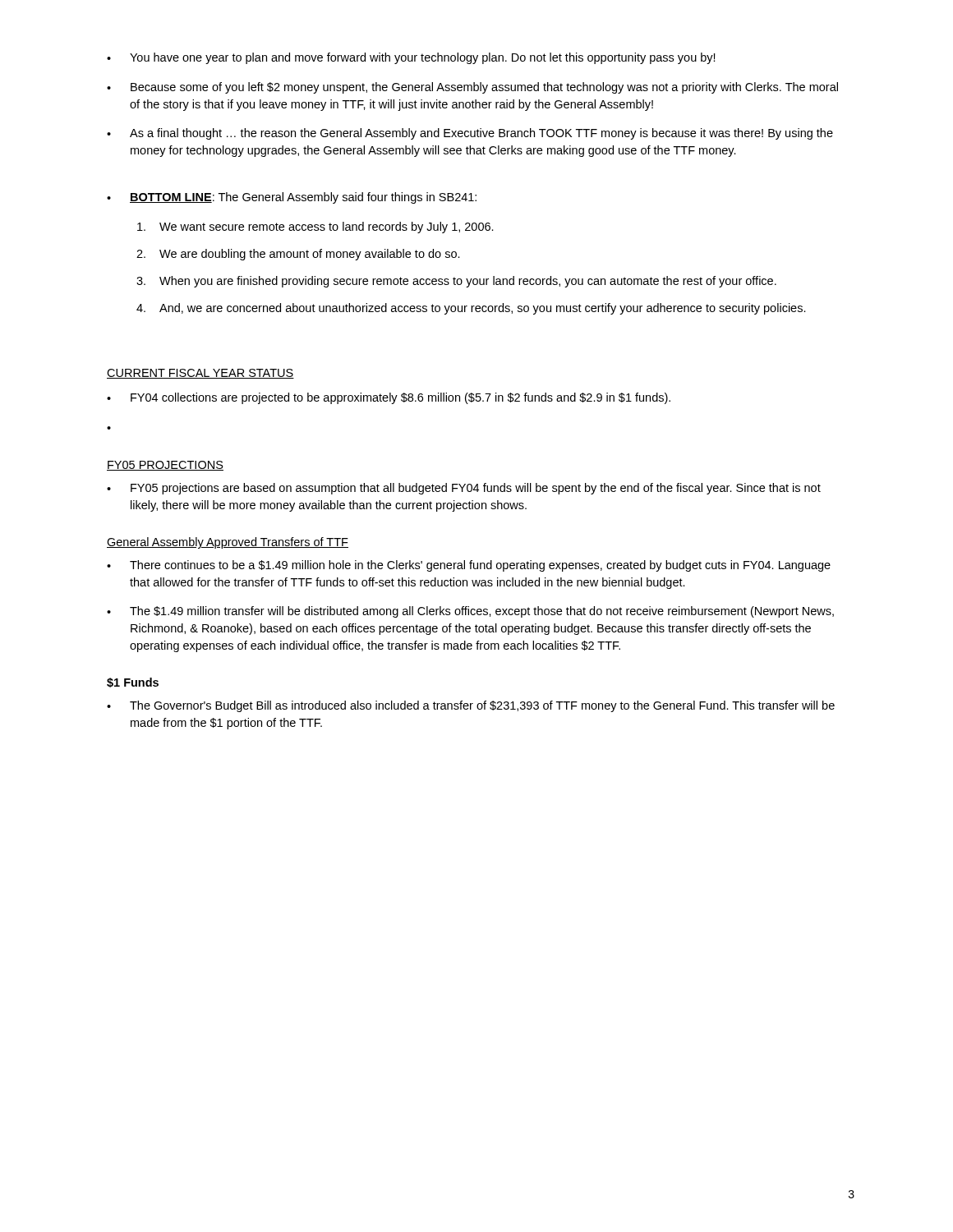The image size is (953, 1232).
Task: Click the passage that begins "• BOTTOM LINE: The General Assembly said"
Action: tap(476, 198)
